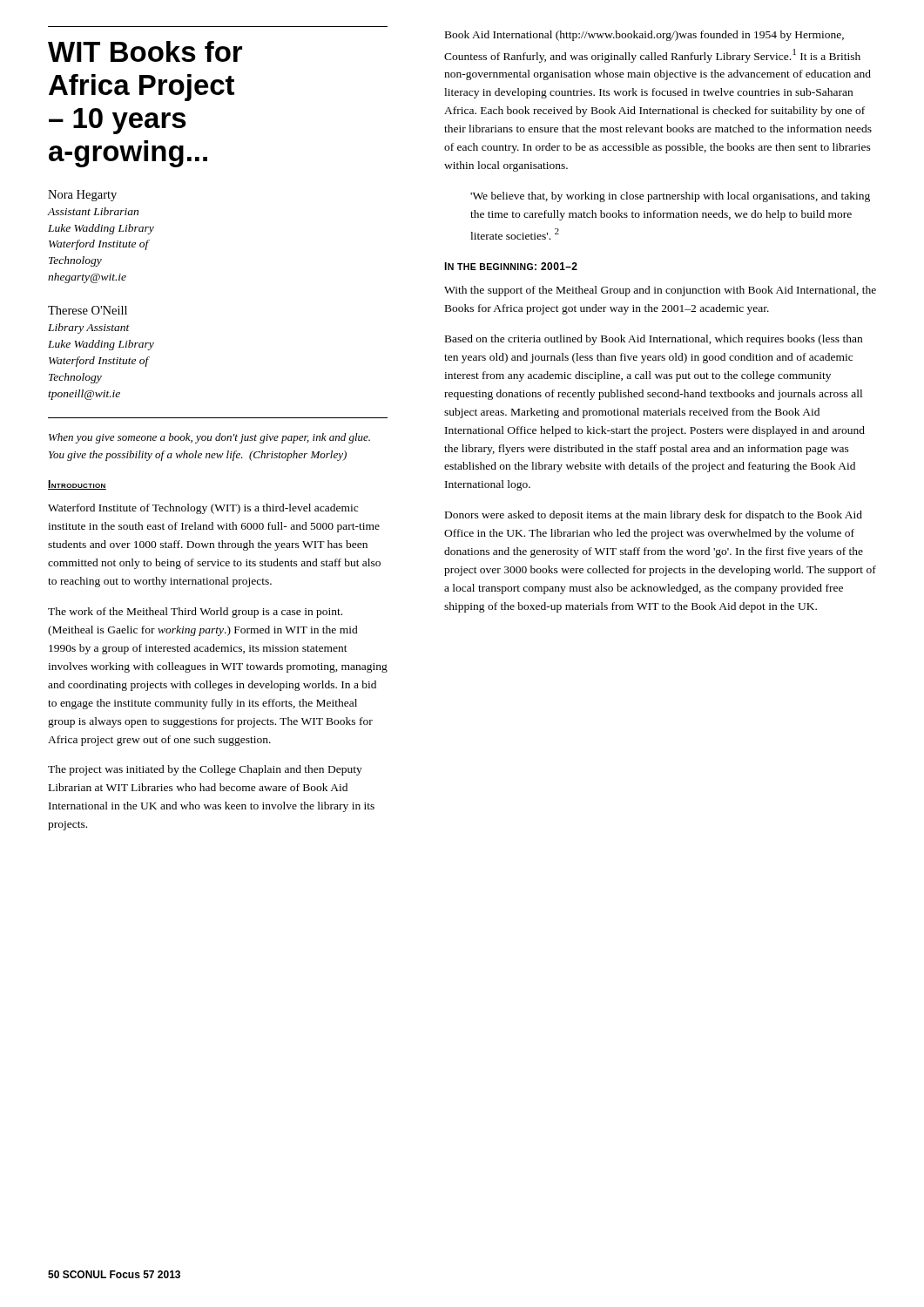Navigate to the text starting "When you give someone a book, you"

(209, 446)
